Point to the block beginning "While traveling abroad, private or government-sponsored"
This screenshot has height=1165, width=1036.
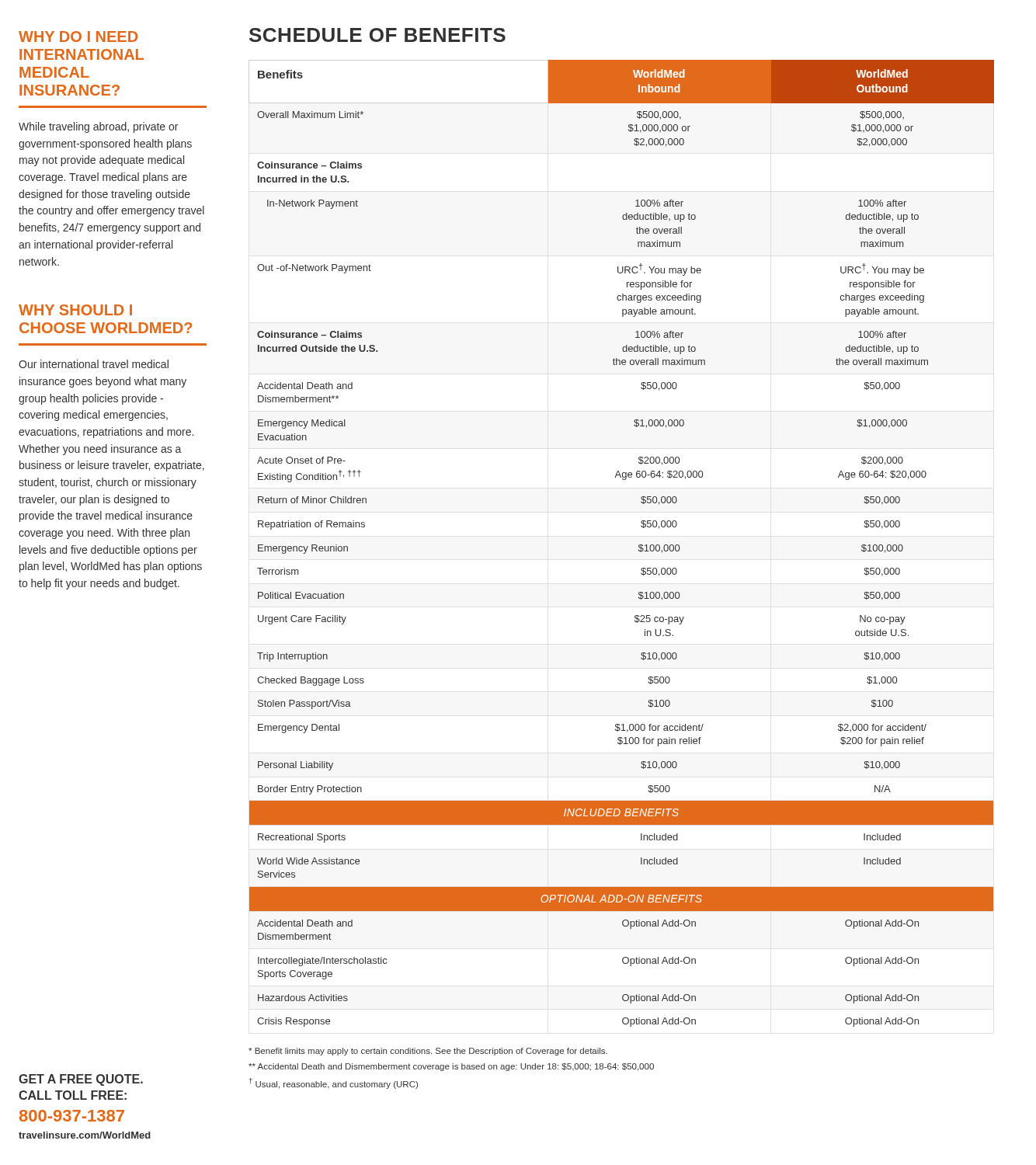pyautogui.click(x=112, y=194)
